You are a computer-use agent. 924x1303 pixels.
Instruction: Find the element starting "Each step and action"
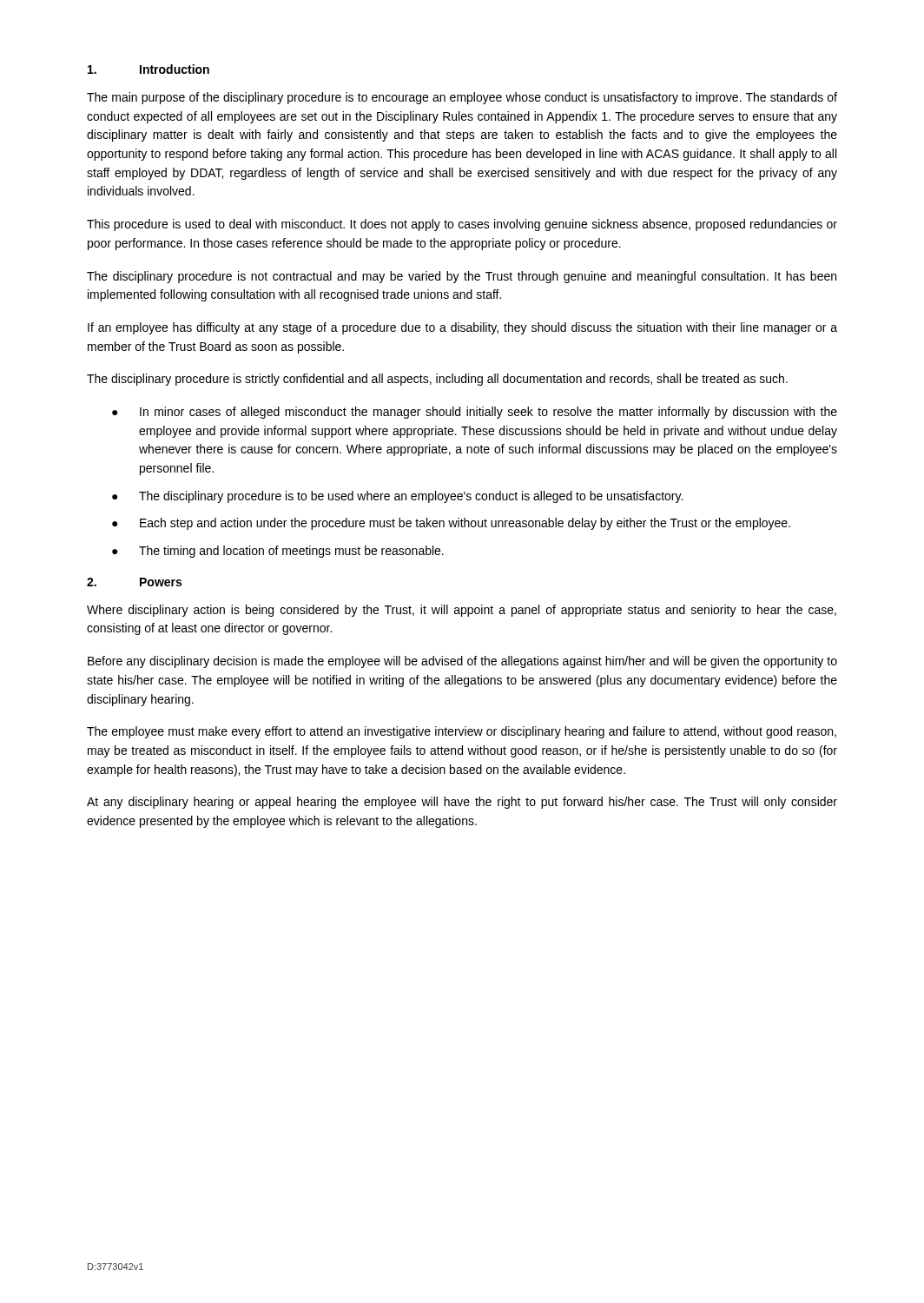pos(465,523)
